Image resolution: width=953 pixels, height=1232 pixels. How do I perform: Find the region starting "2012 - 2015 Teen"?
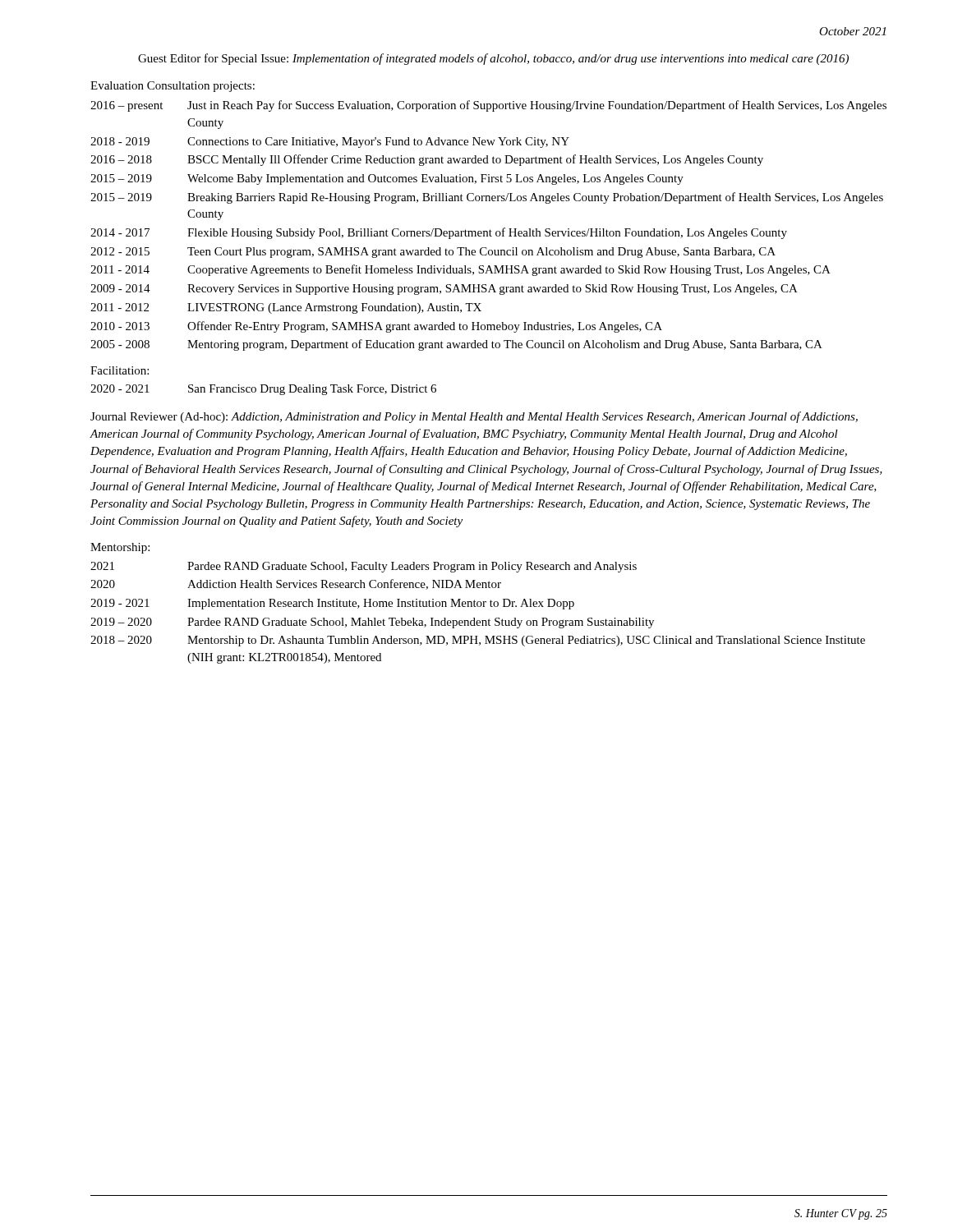(x=489, y=251)
